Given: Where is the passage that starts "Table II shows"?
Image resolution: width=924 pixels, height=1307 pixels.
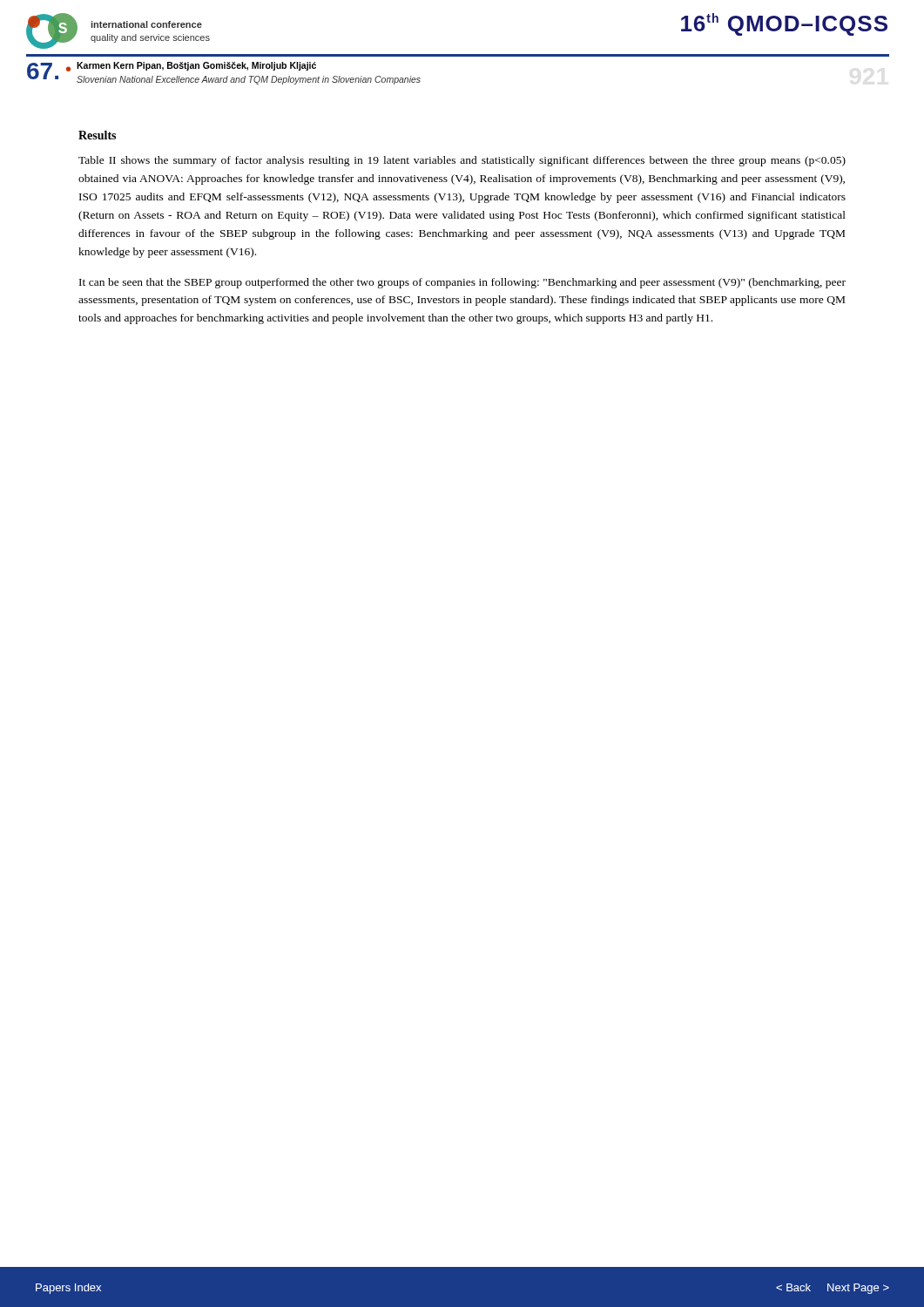Looking at the screenshot, I should click(x=462, y=205).
